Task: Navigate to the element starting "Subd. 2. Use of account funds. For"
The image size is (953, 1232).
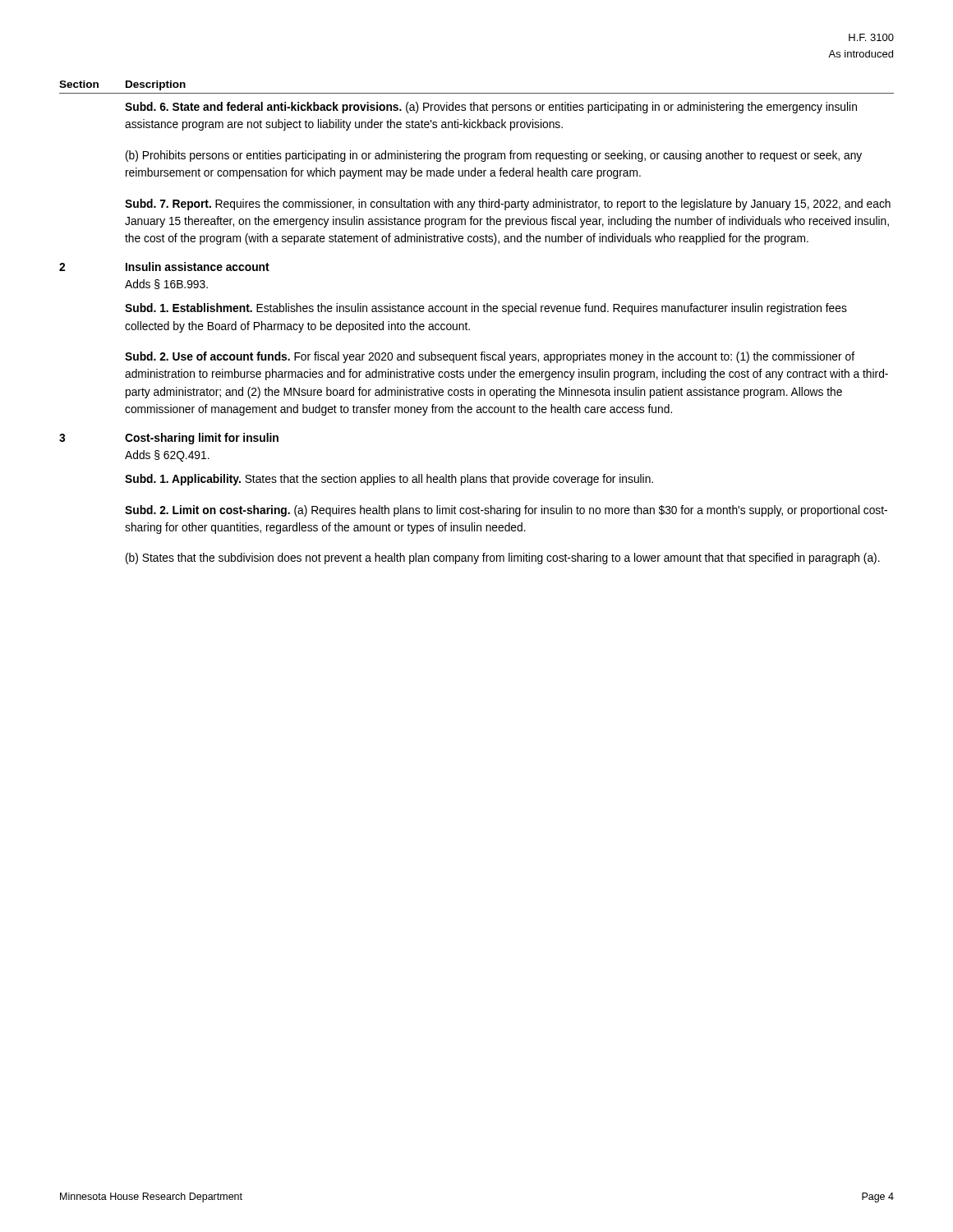Action: [507, 383]
